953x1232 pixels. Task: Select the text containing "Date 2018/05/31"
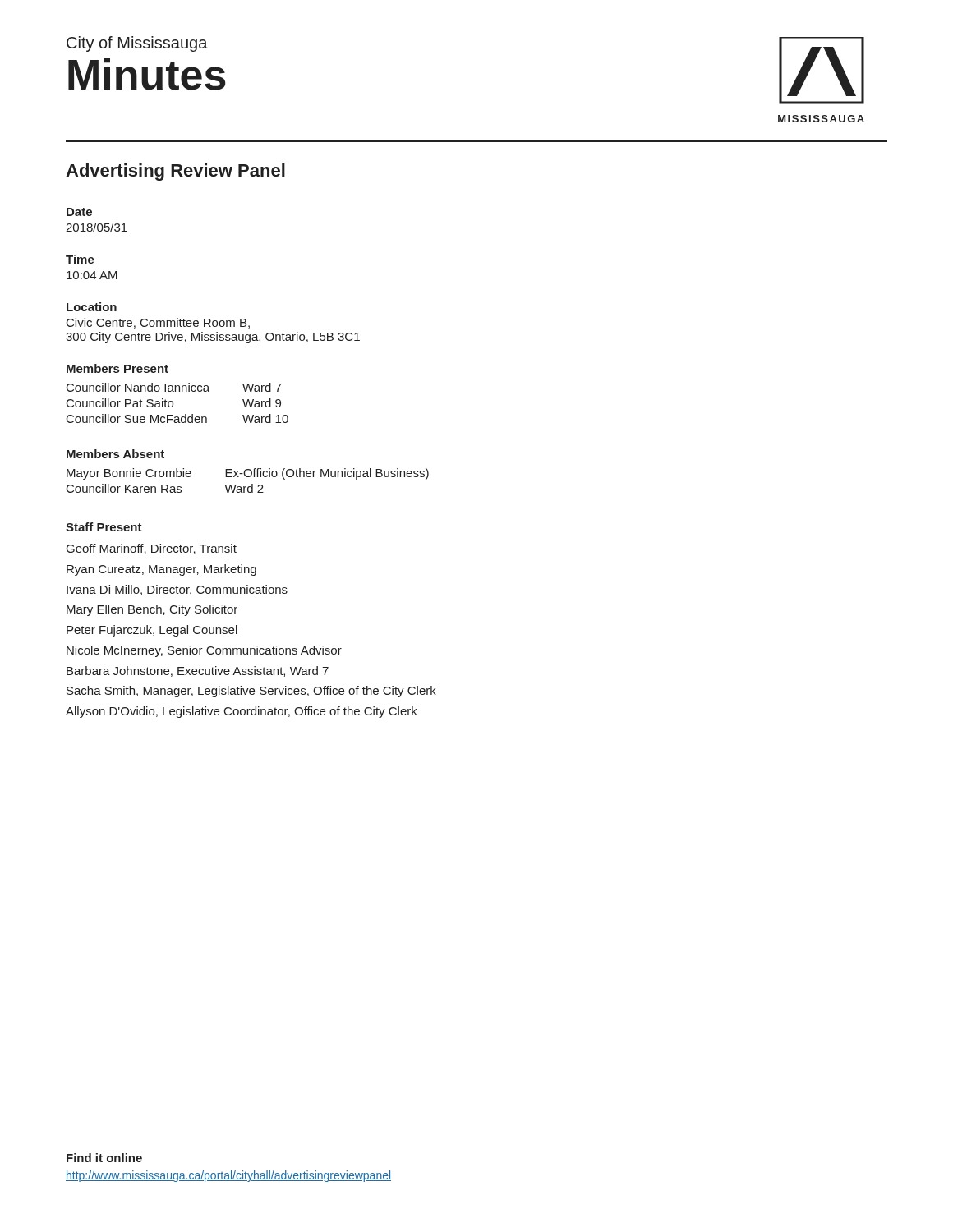point(79,212)
